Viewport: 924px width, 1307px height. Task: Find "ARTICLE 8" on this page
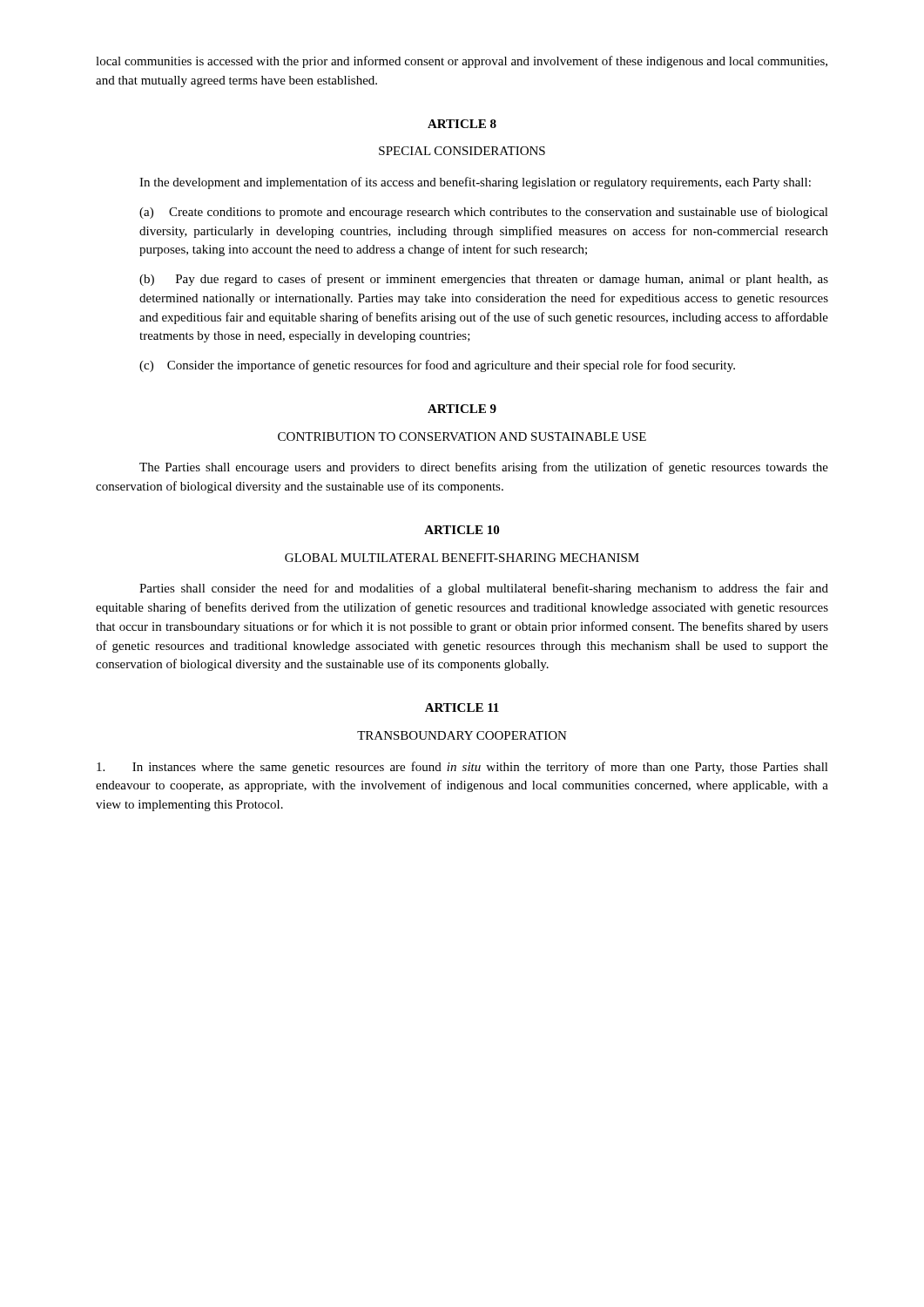coord(462,123)
